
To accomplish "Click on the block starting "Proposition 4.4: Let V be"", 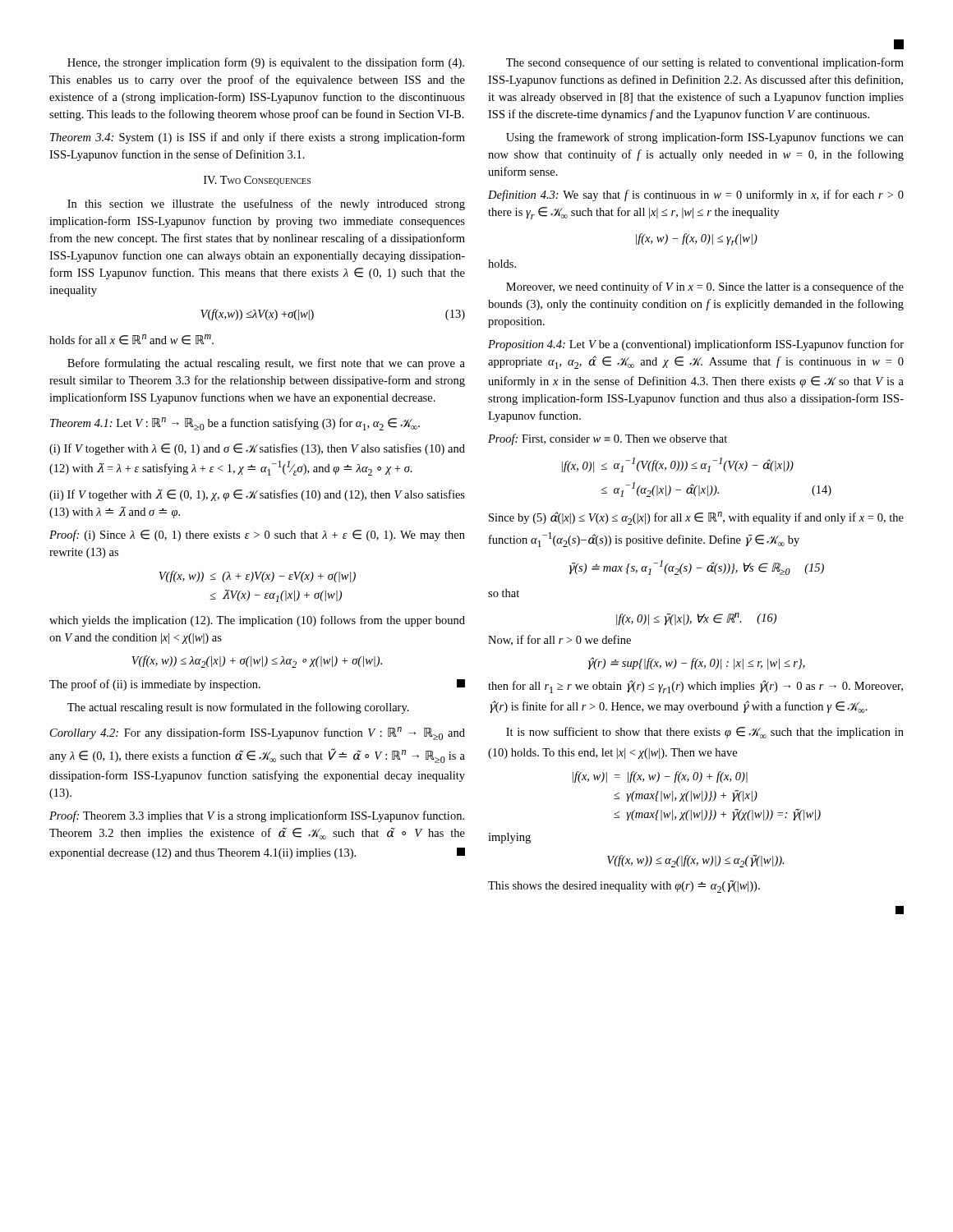I will 696,392.
